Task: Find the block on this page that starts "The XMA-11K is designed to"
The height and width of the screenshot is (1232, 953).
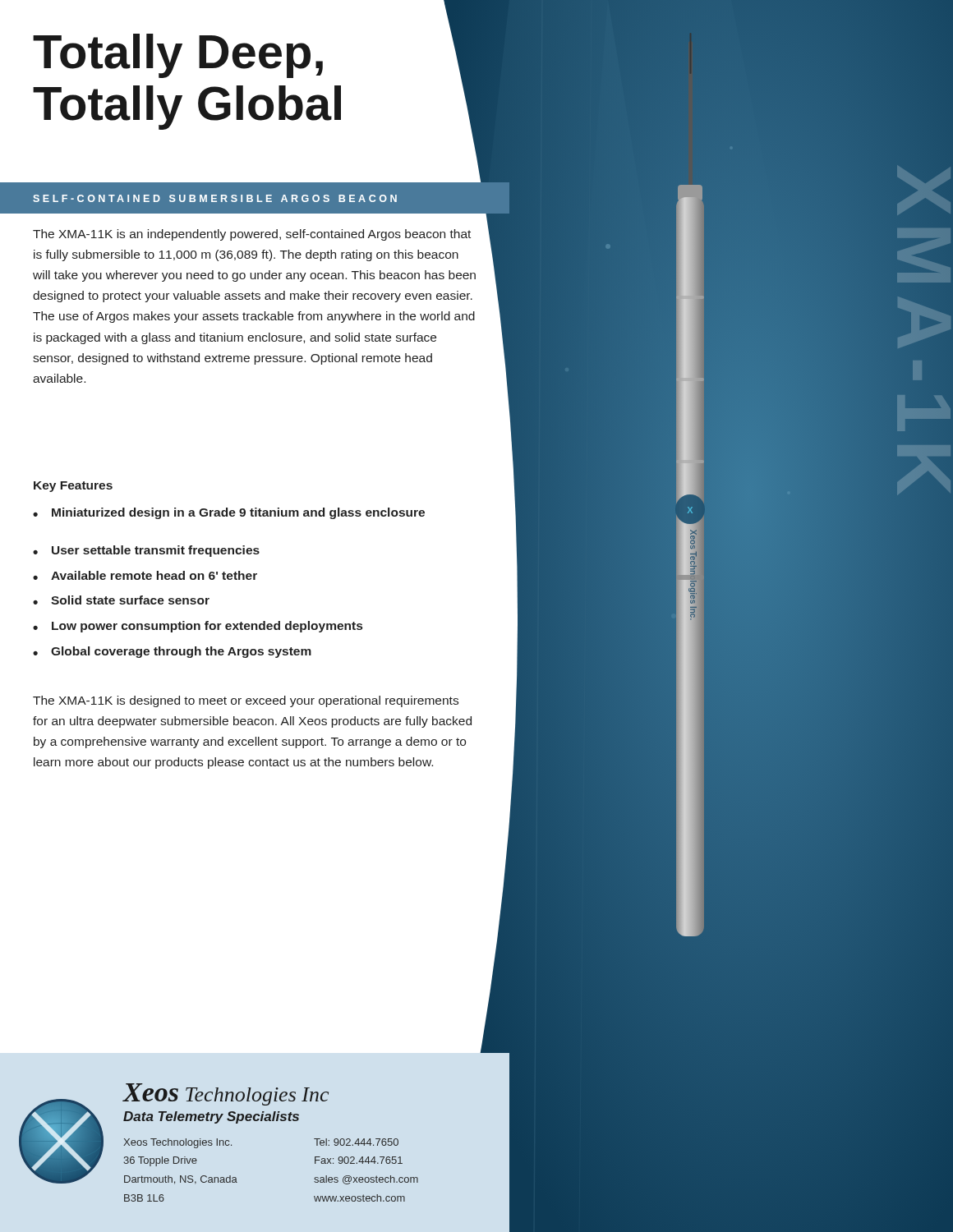Action: pos(253,731)
